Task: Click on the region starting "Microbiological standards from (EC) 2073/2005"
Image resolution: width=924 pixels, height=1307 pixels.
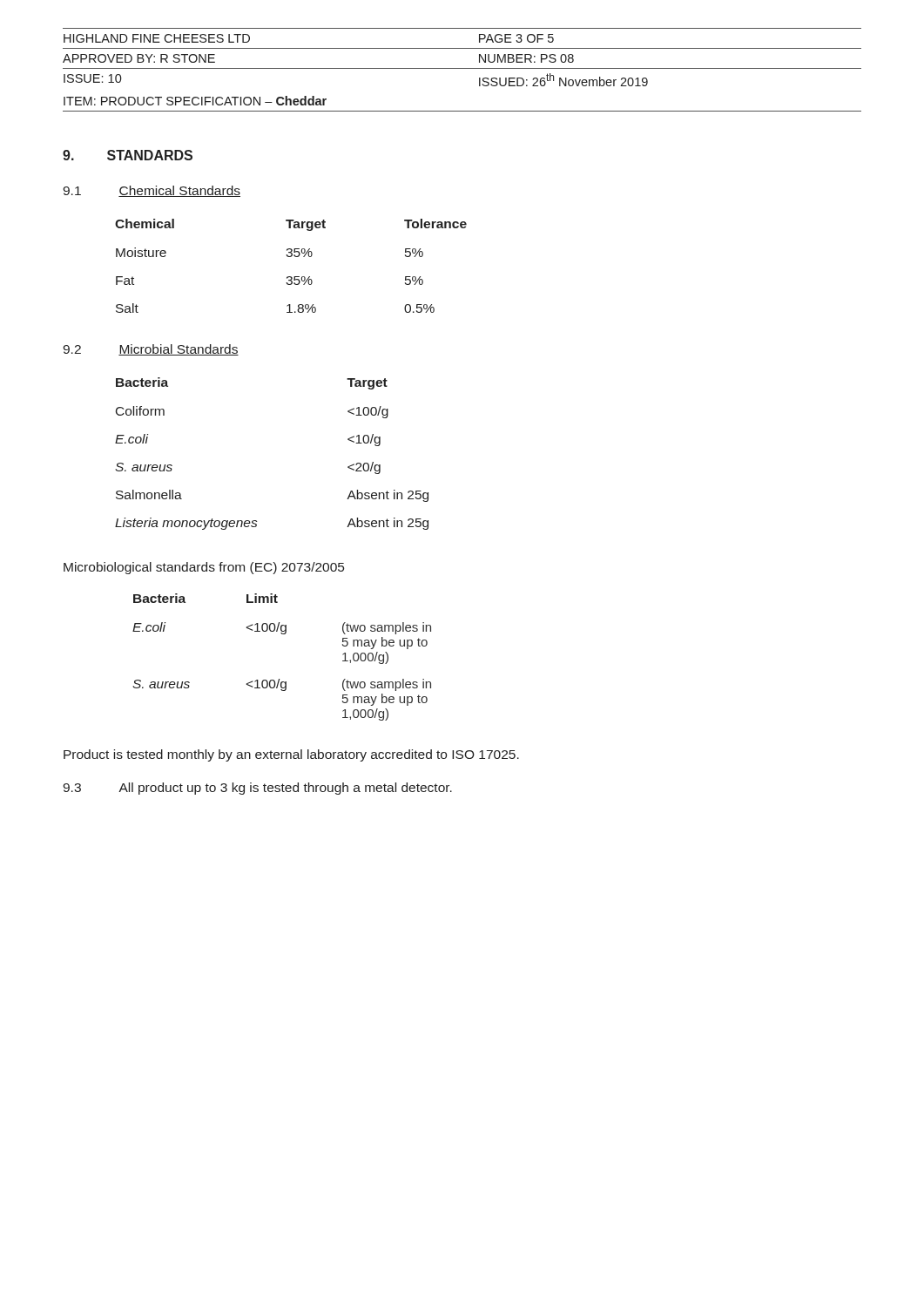Action: pyautogui.click(x=204, y=567)
